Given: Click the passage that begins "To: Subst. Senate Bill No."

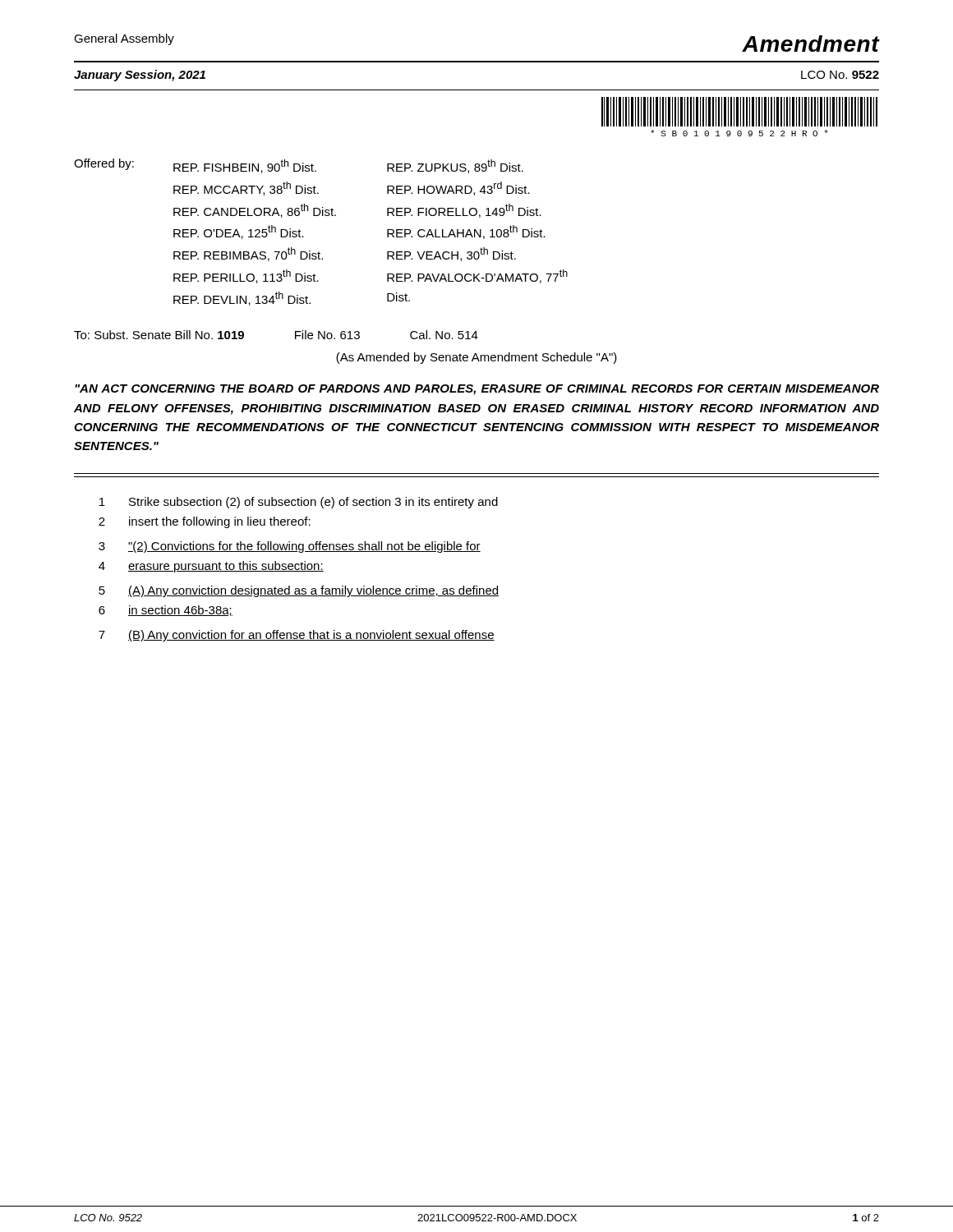Looking at the screenshot, I should pos(162,335).
